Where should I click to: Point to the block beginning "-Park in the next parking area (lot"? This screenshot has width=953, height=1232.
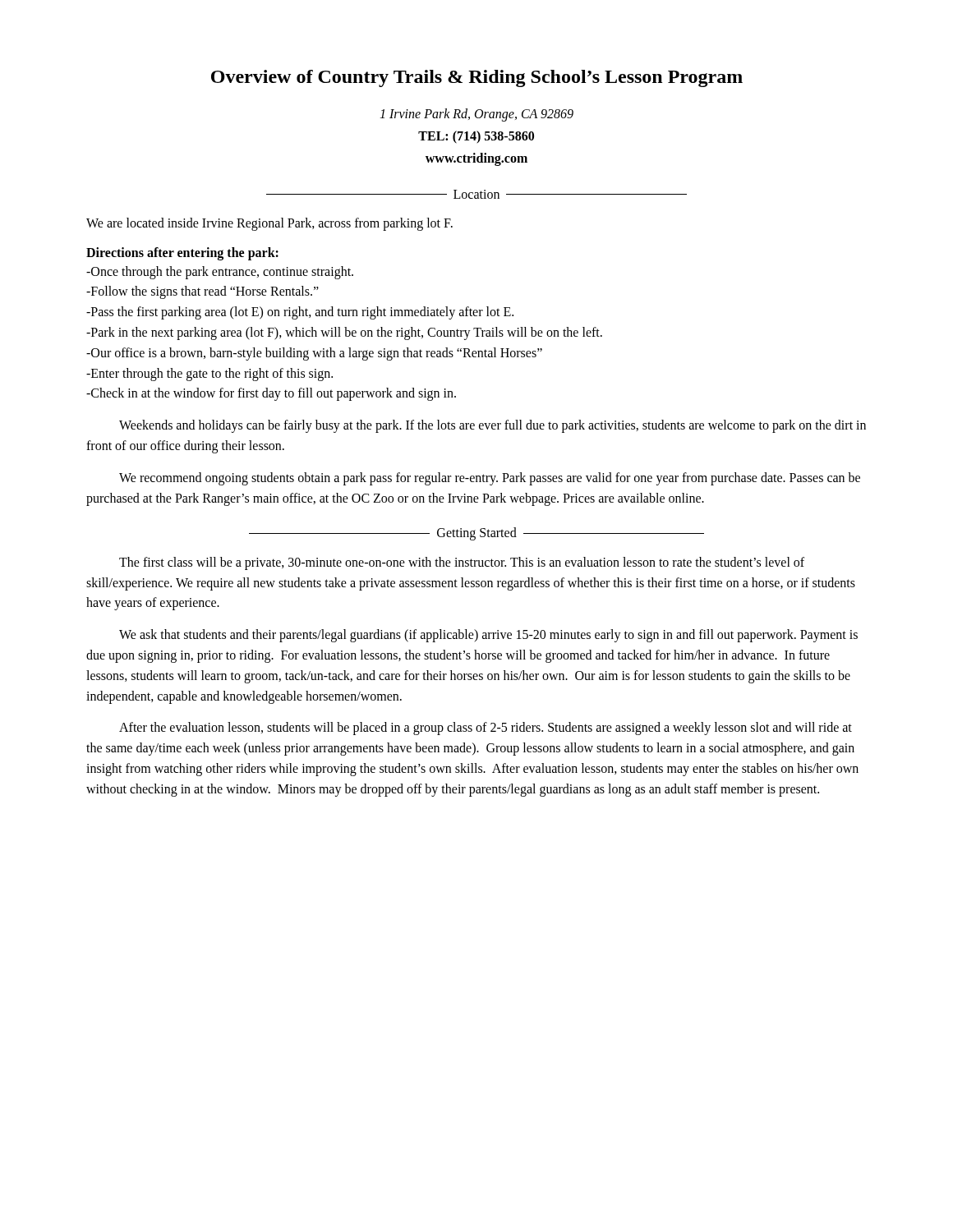[345, 332]
